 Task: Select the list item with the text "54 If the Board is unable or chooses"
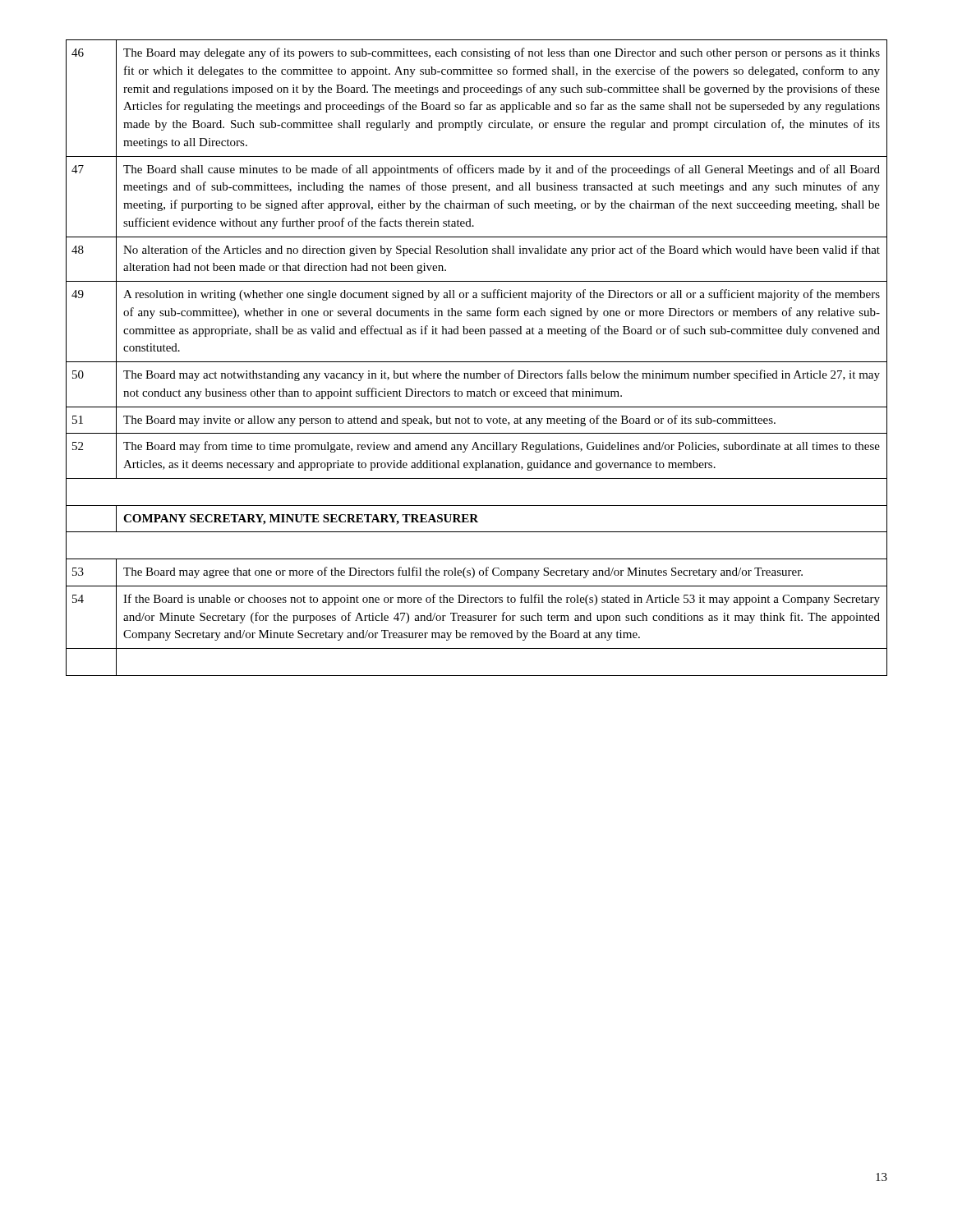coord(476,617)
